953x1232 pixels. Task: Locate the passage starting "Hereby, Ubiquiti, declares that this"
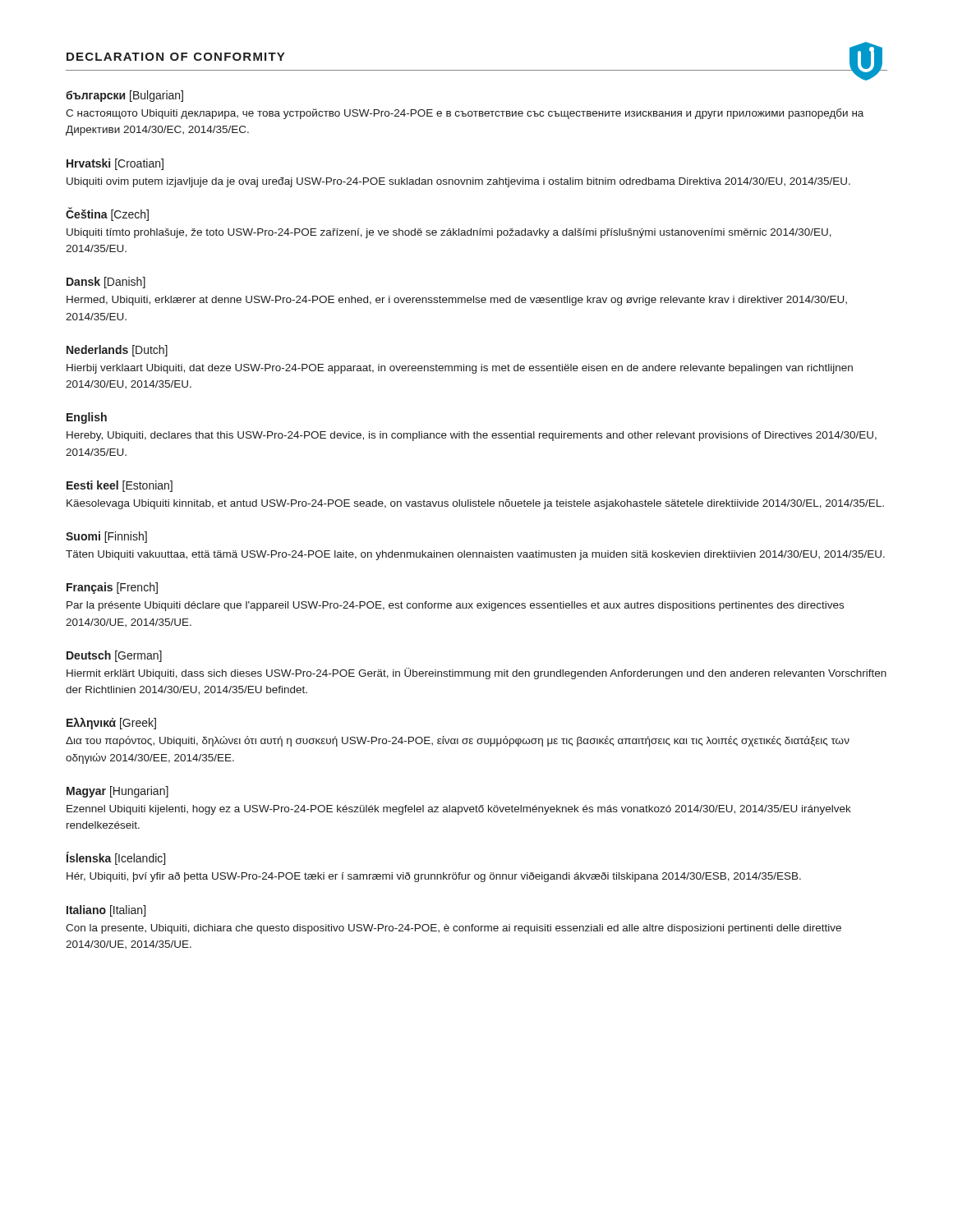click(x=476, y=444)
